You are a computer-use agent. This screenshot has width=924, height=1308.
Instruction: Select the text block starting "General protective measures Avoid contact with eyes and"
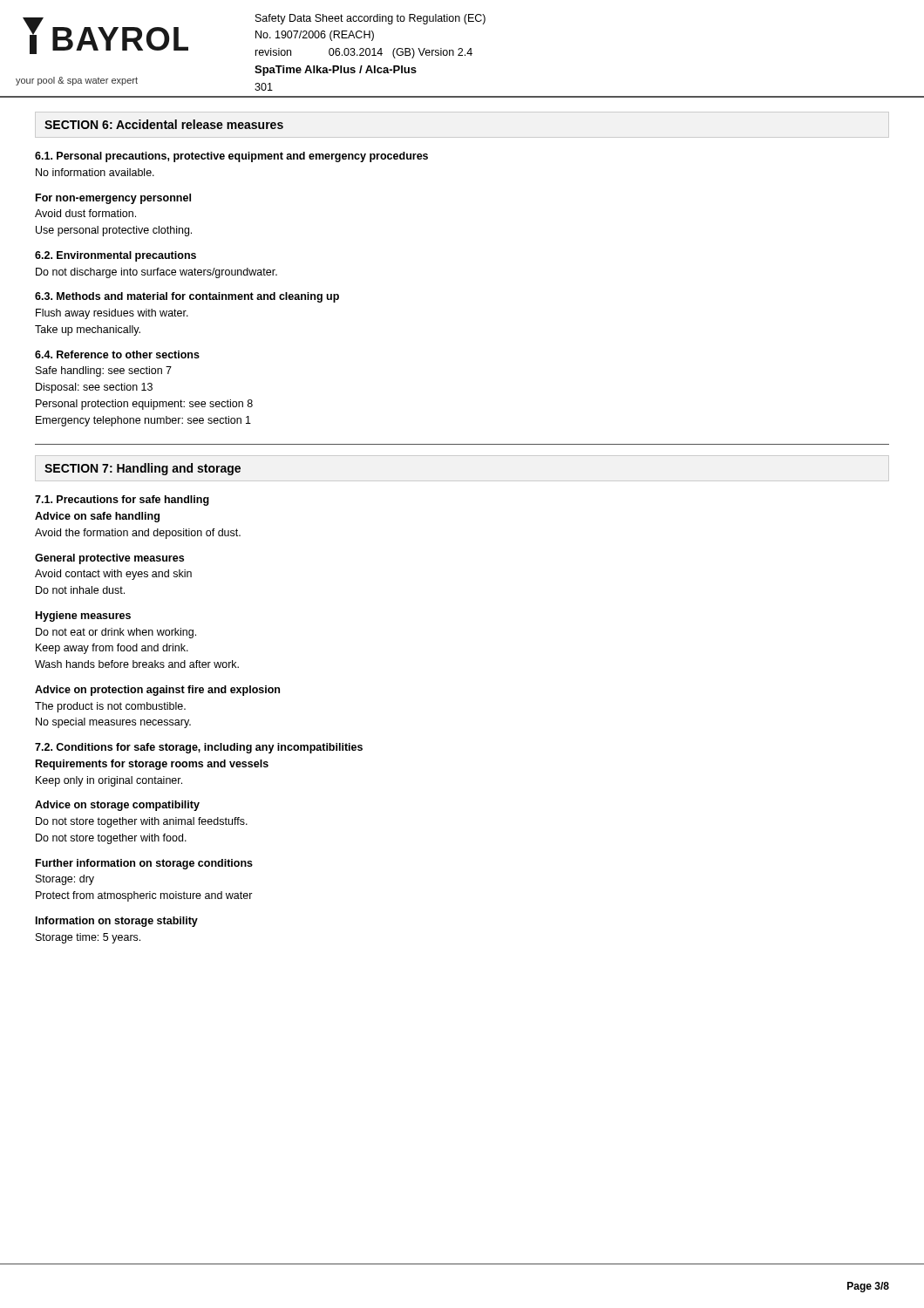click(x=114, y=574)
